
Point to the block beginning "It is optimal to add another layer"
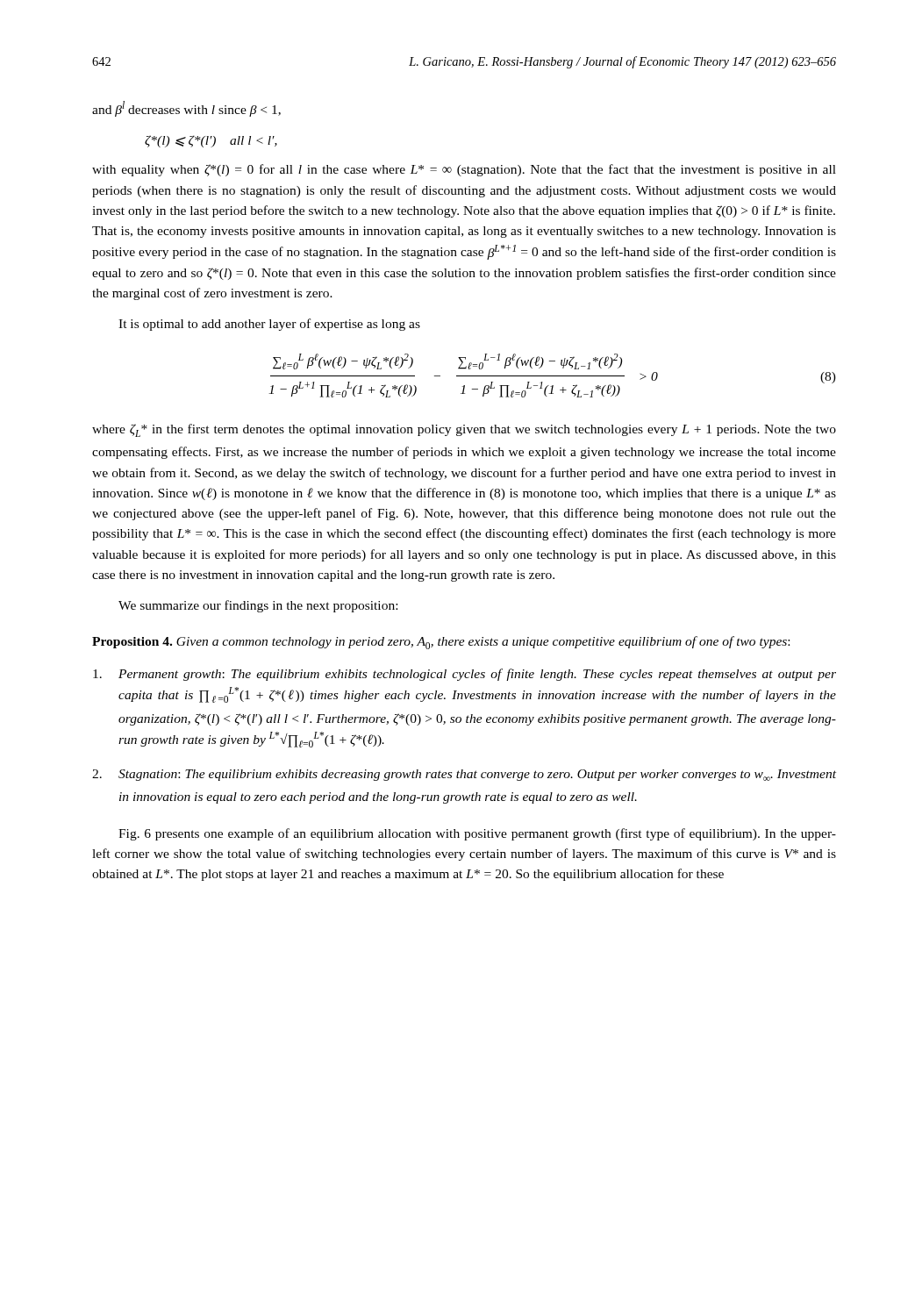(269, 324)
